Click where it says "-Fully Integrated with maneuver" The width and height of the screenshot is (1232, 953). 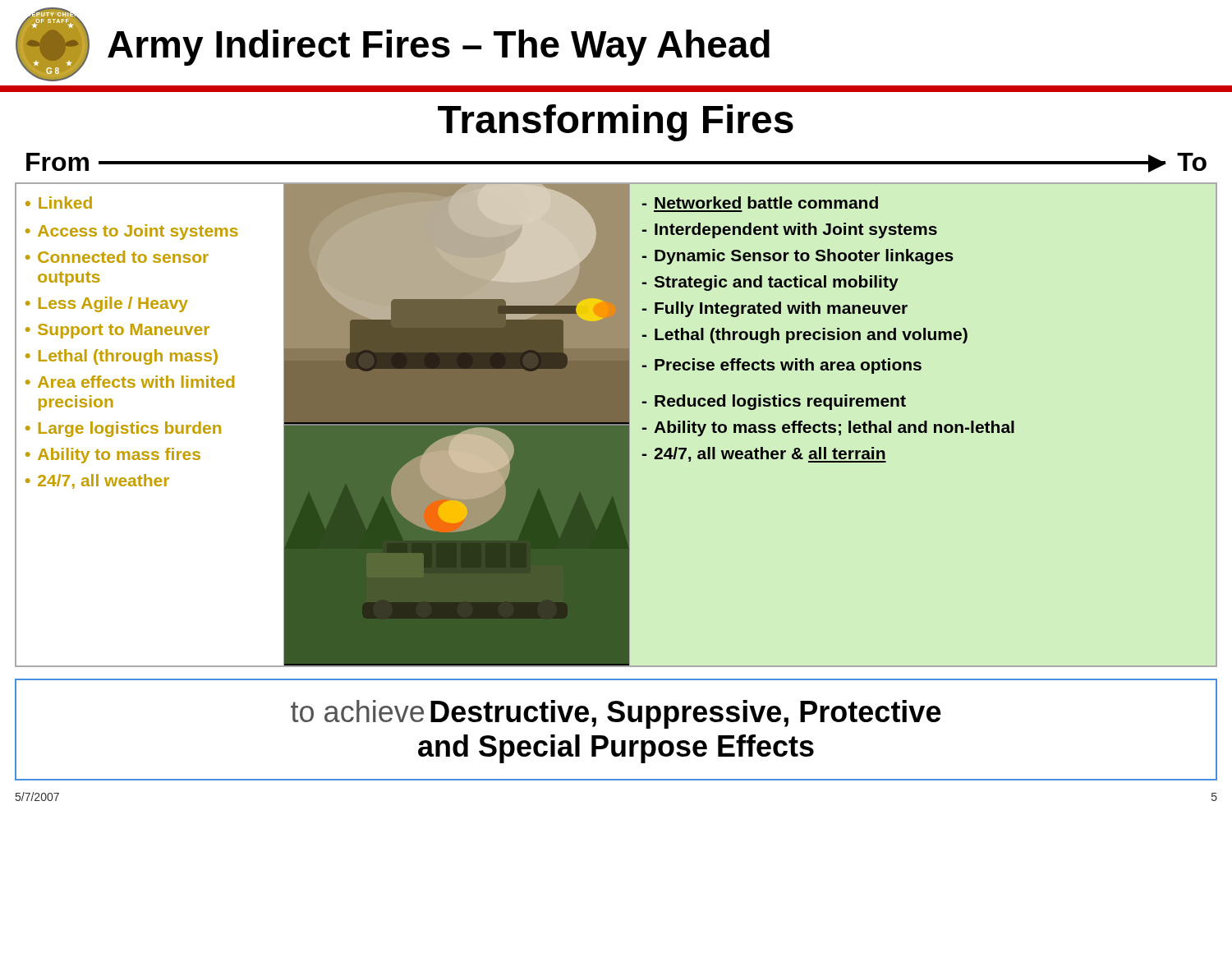coord(775,308)
